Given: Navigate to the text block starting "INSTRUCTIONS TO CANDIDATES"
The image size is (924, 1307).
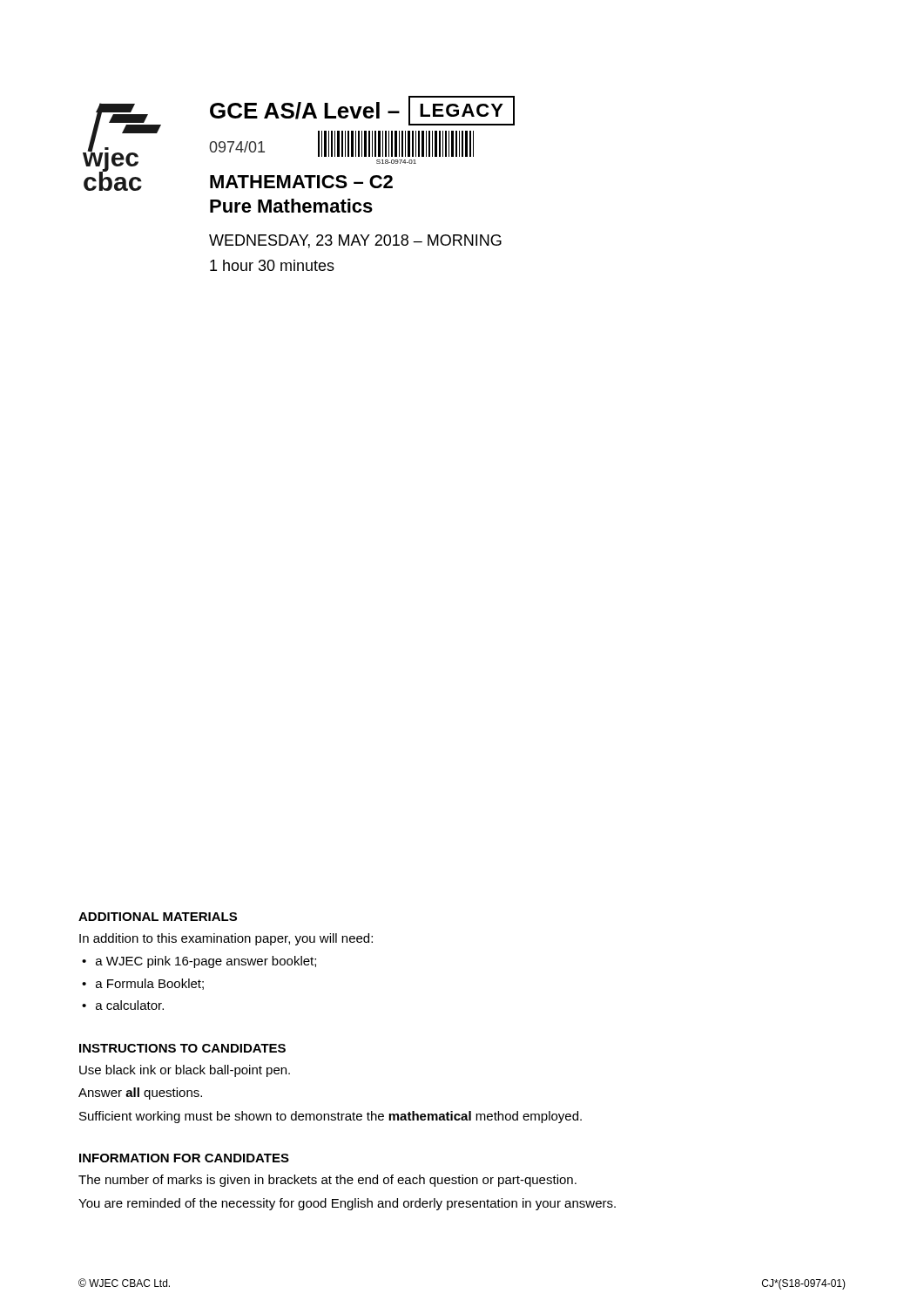Looking at the screenshot, I should point(182,1047).
